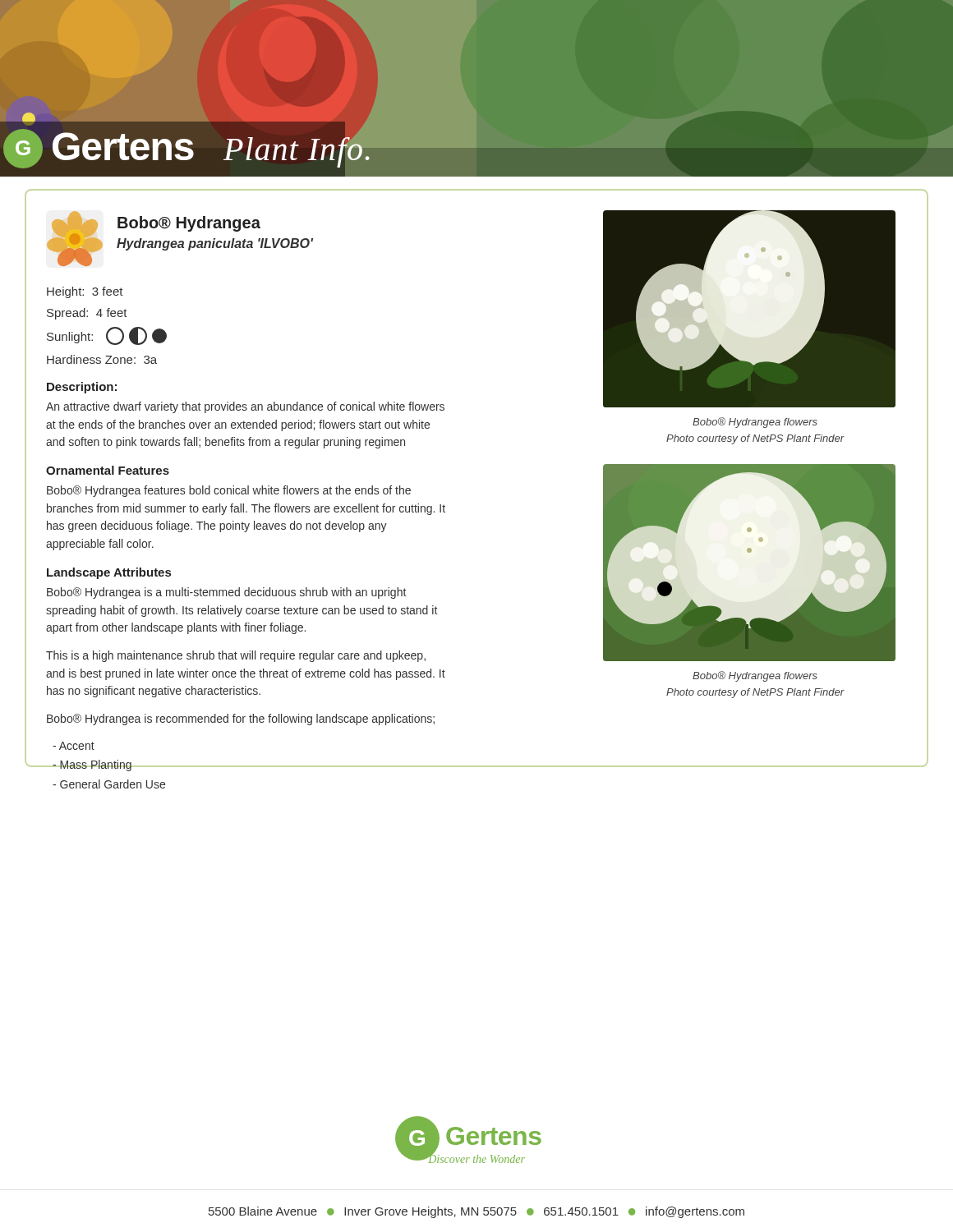Screen dimensions: 1232x953
Task: Click on the element starting "This is a high"
Action: 245,673
